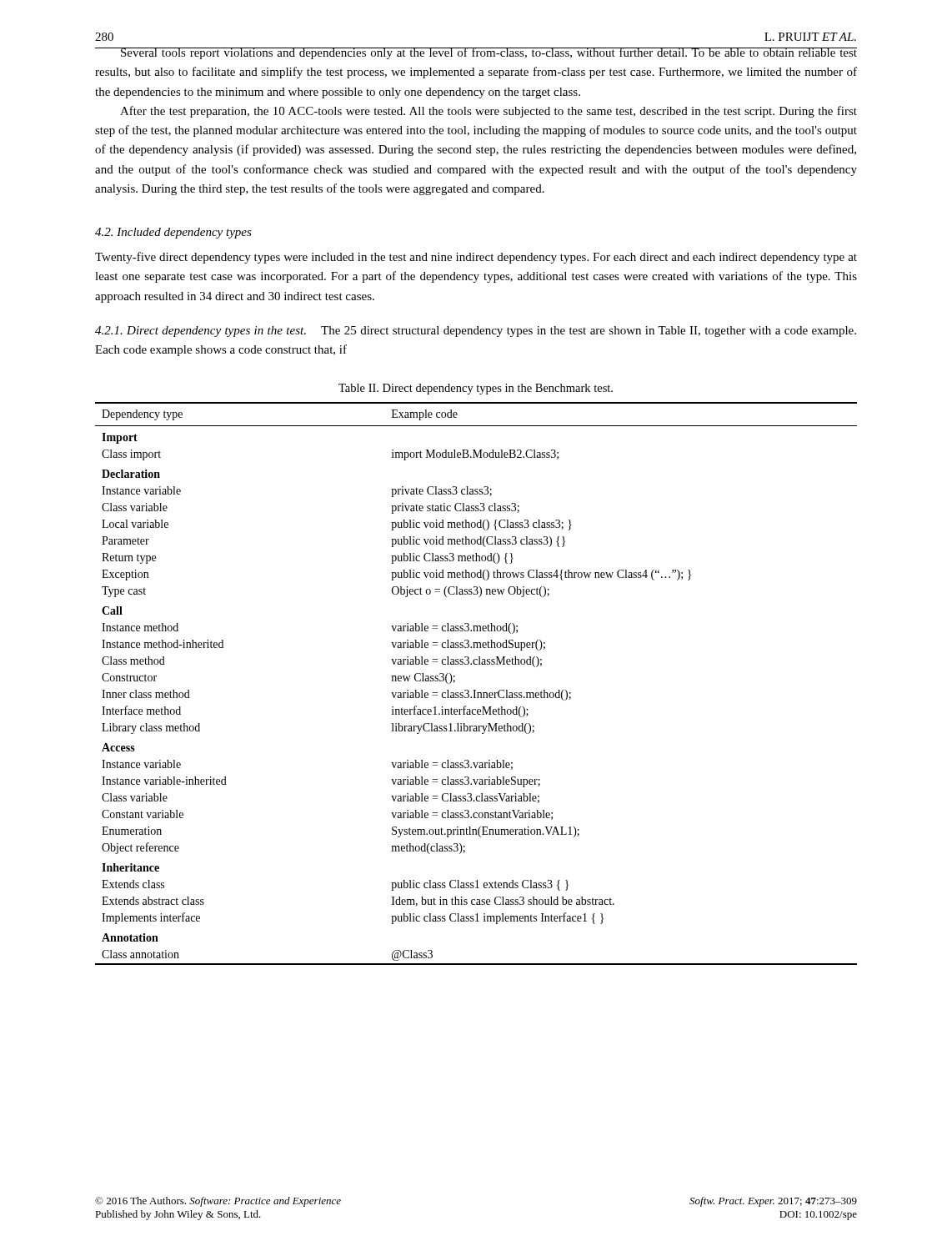Image resolution: width=952 pixels, height=1251 pixels.
Task: Click on the section header that reads "4.2. Included dependency types"
Action: (x=173, y=232)
